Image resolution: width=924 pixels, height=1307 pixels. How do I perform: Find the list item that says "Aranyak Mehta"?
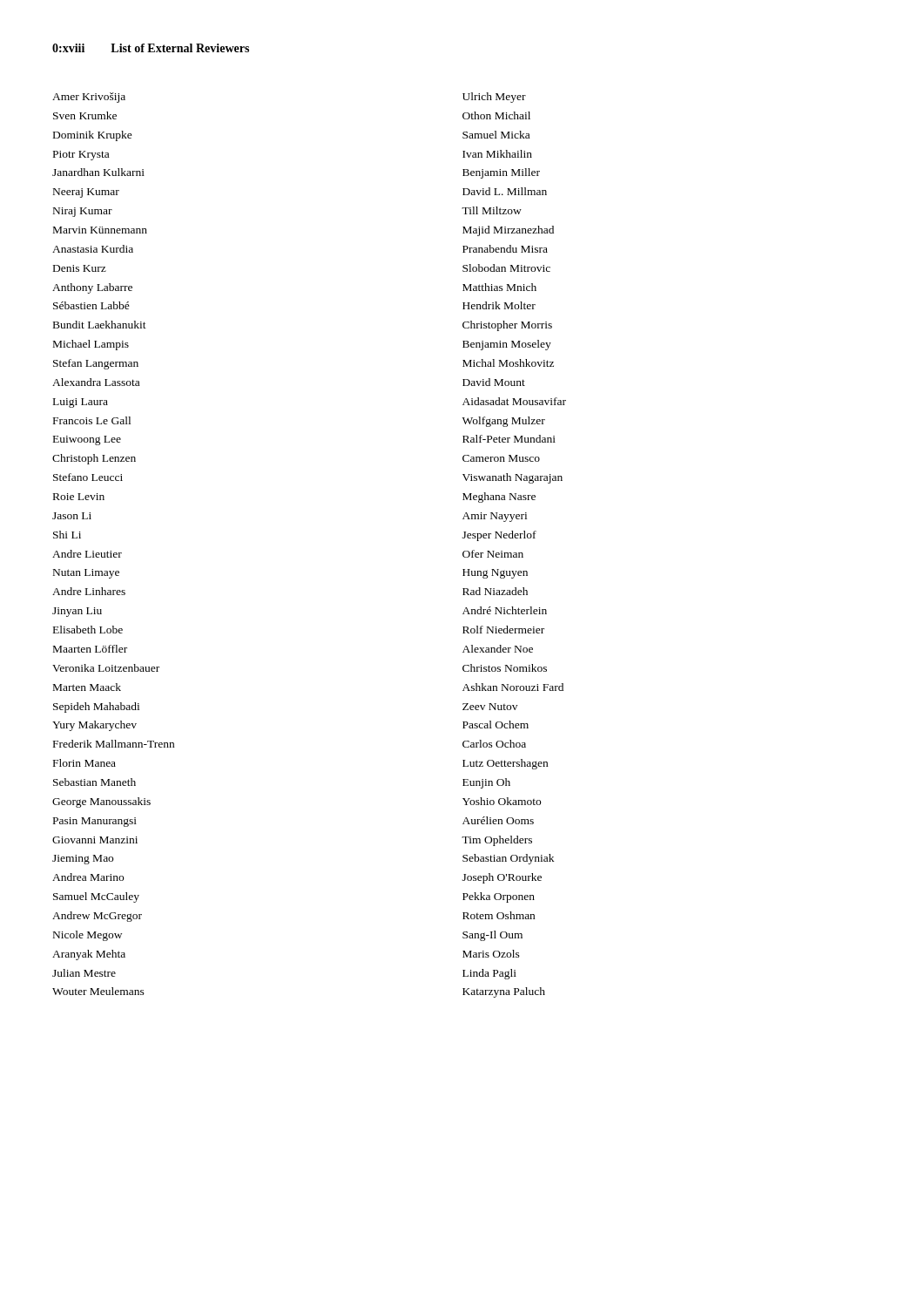[89, 953]
